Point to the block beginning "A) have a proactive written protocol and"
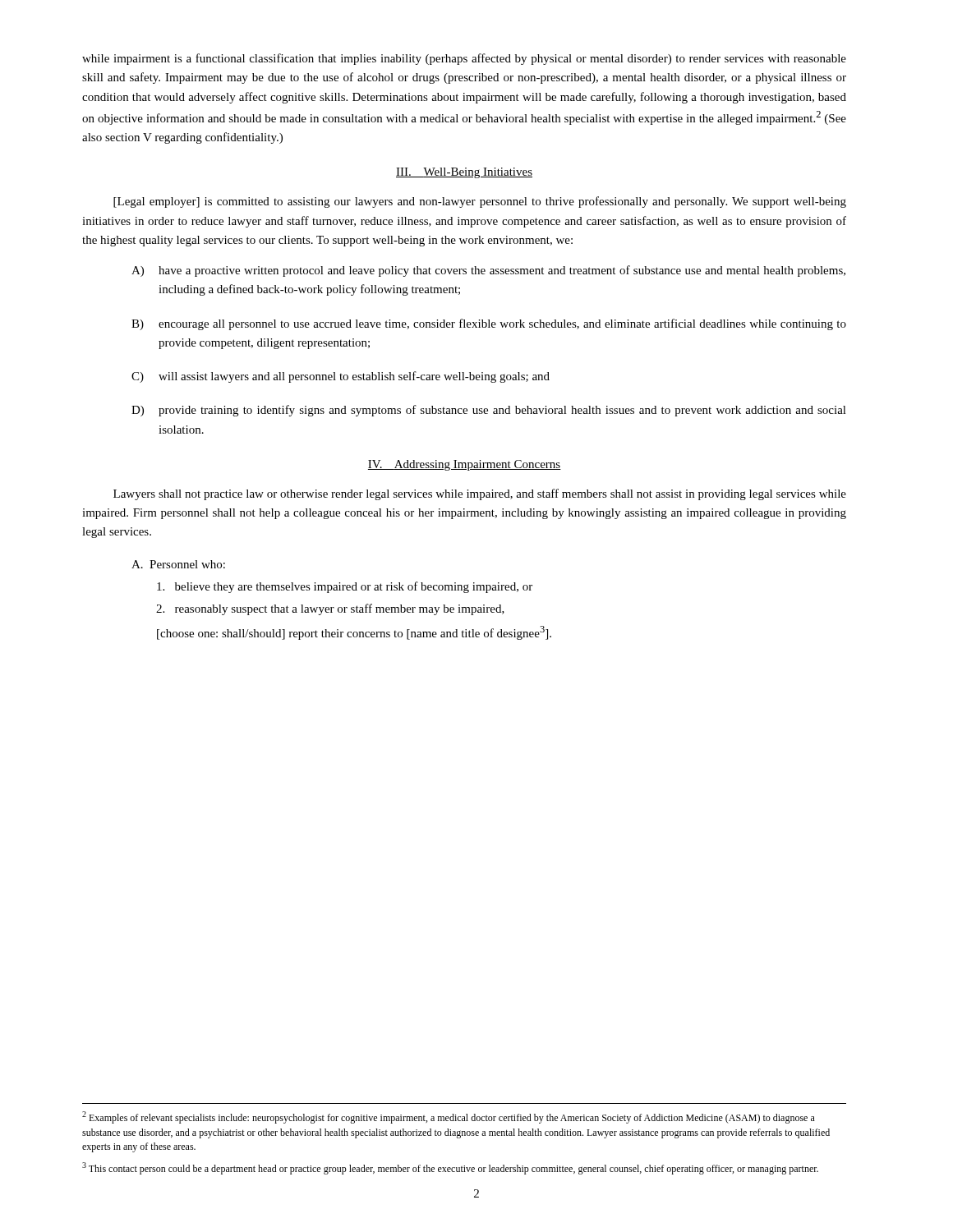Viewport: 953px width, 1232px height. [489, 280]
